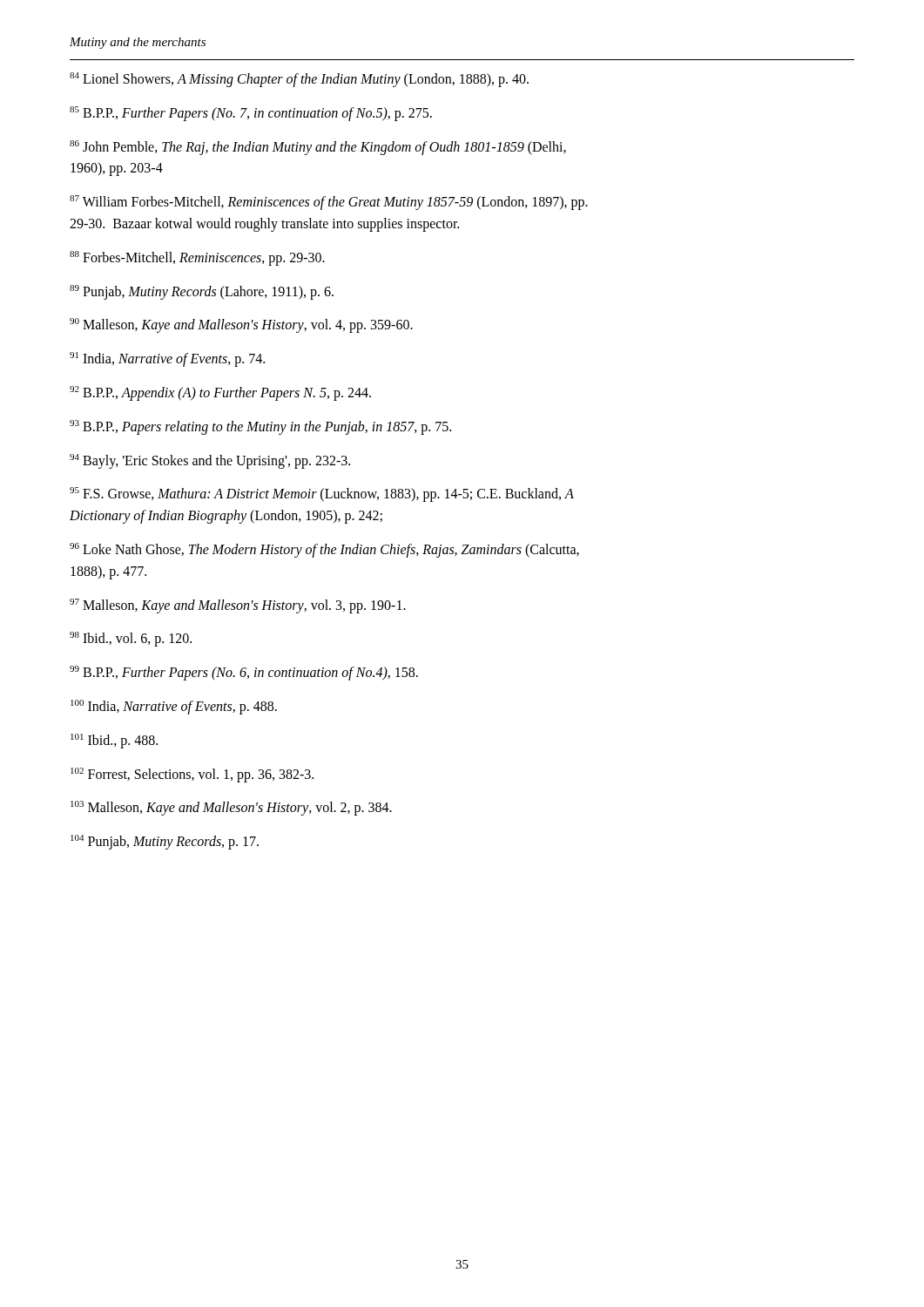Where is the passage that starts "85 B.P.P., Further Papers (No. 7,"?

[251, 112]
